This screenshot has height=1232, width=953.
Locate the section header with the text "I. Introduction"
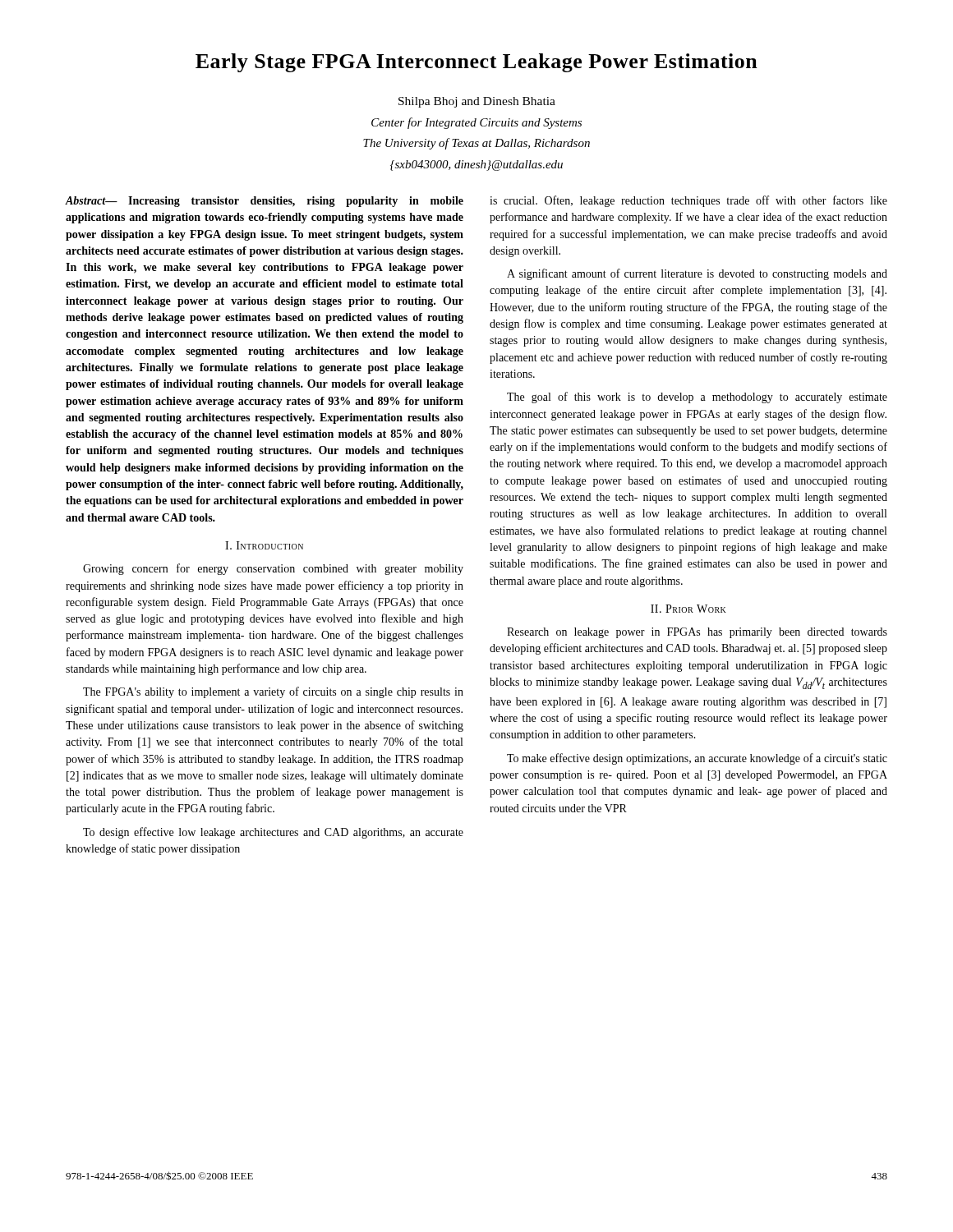point(265,546)
